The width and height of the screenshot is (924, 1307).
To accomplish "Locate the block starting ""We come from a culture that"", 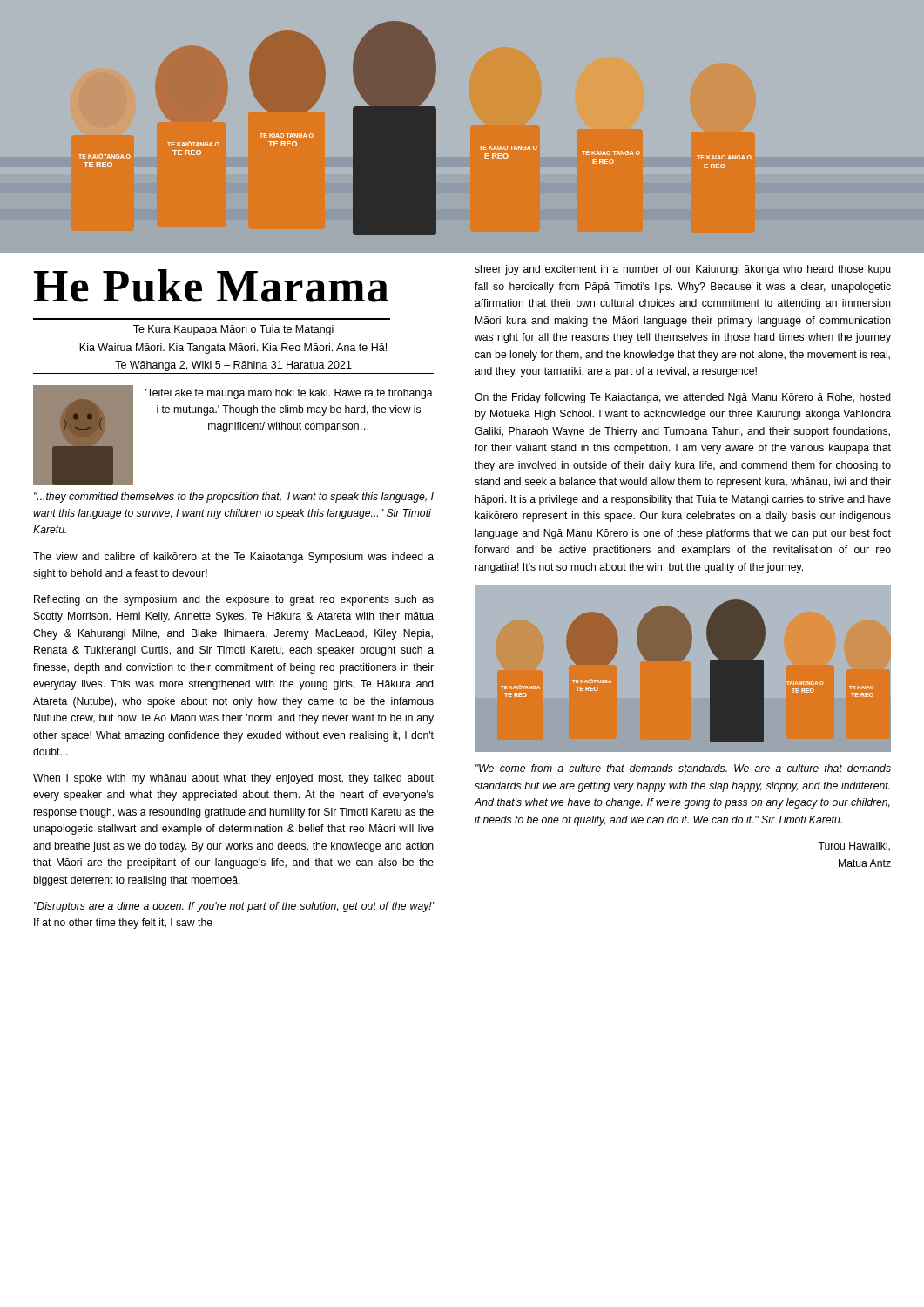I will pyautogui.click(x=683, y=794).
